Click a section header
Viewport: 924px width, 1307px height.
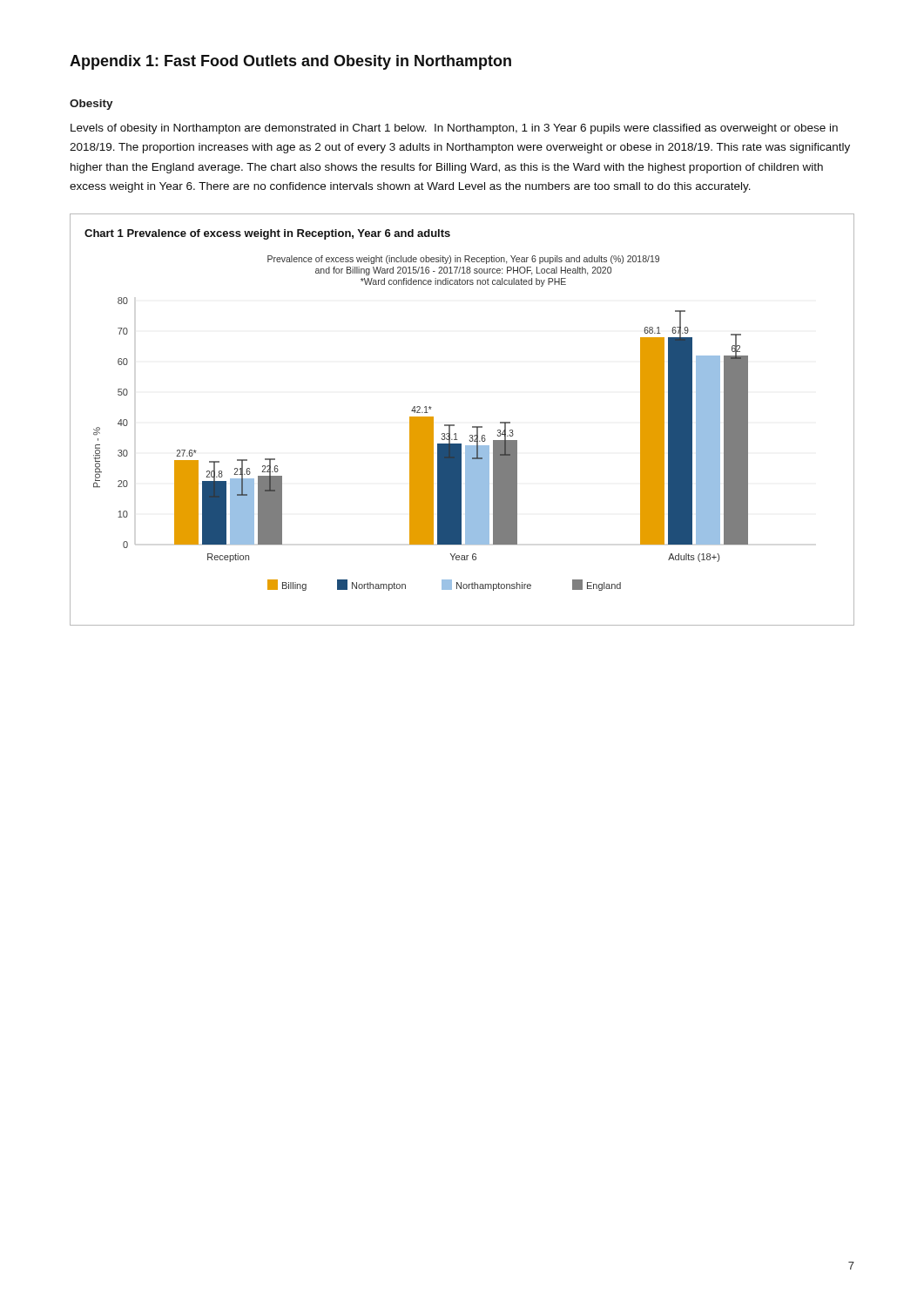91,103
